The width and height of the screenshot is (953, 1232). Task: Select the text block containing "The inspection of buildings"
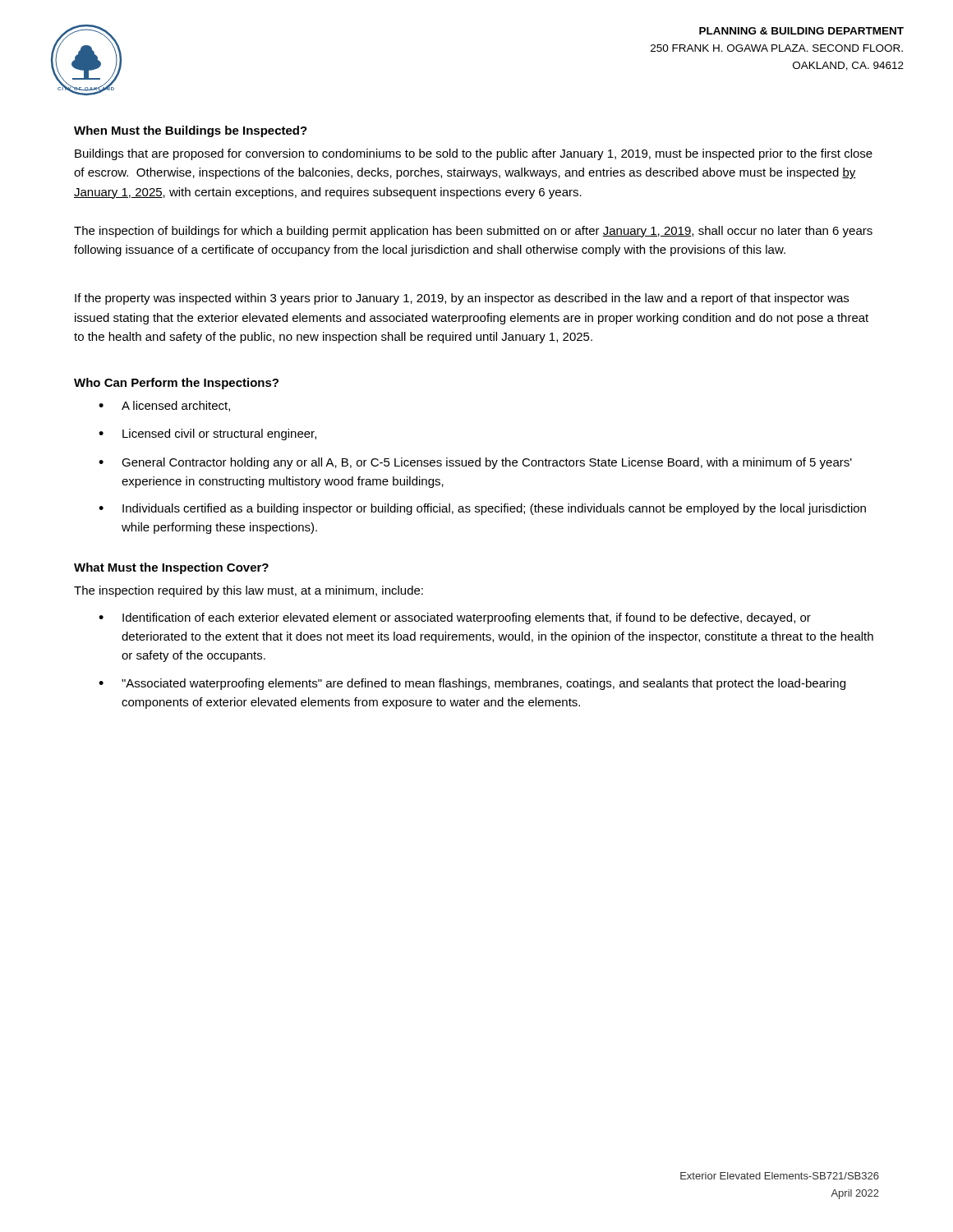tap(473, 240)
